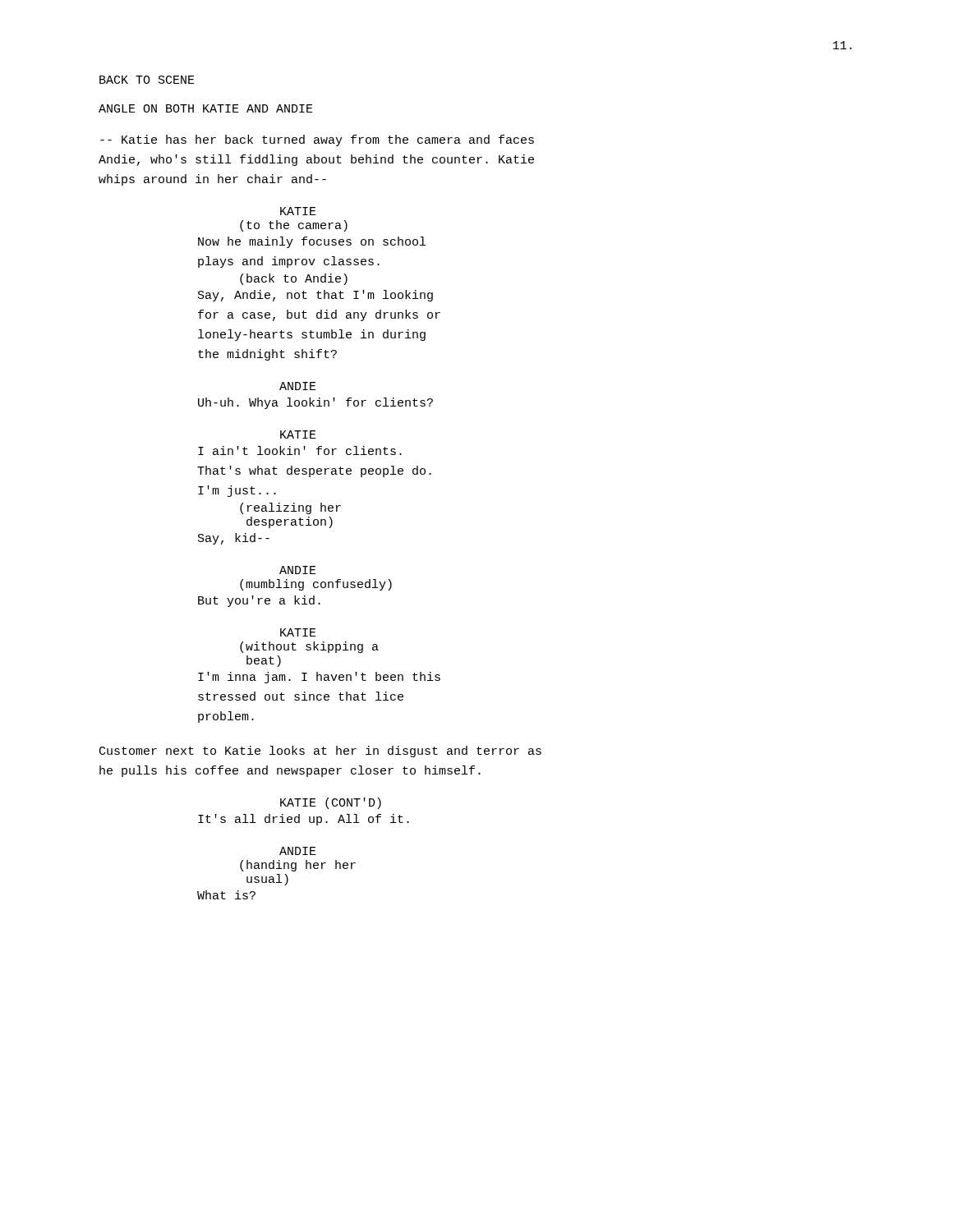Find the text containing "ANDIE (handing her her usual) What is?"

coord(298,851)
